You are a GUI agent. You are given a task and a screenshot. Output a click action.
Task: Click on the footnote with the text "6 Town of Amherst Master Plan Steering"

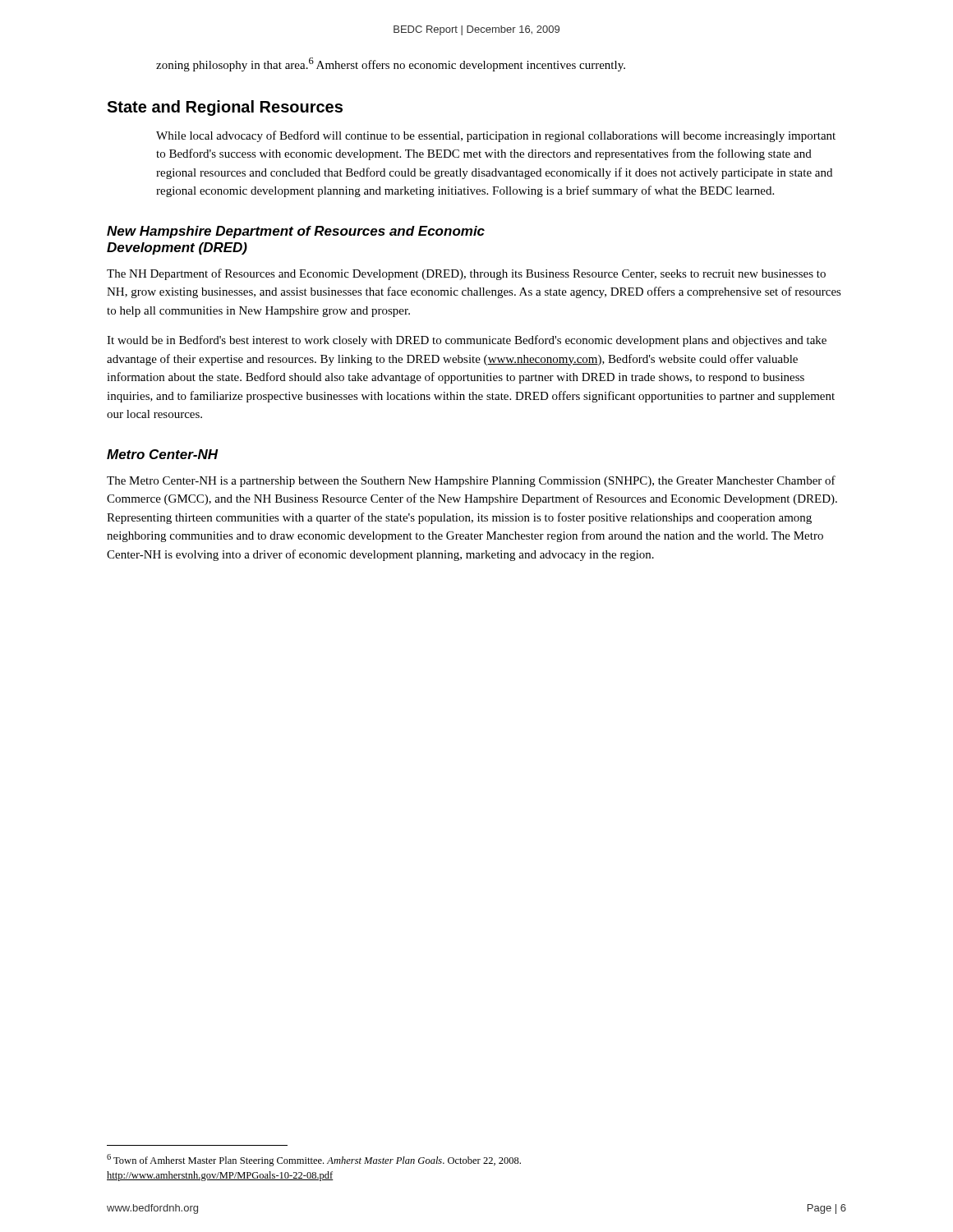click(x=476, y=1164)
